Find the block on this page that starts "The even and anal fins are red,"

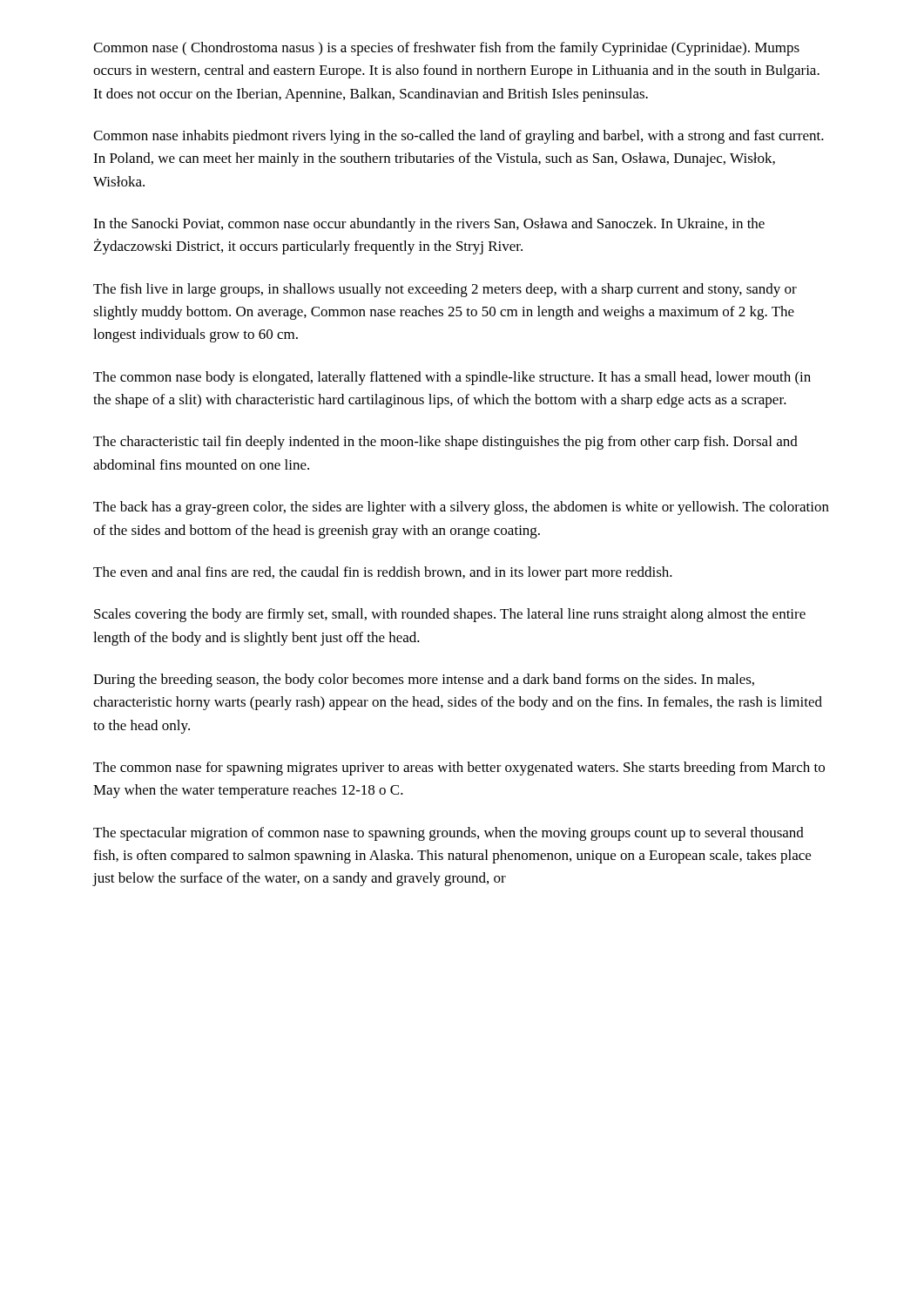[383, 572]
